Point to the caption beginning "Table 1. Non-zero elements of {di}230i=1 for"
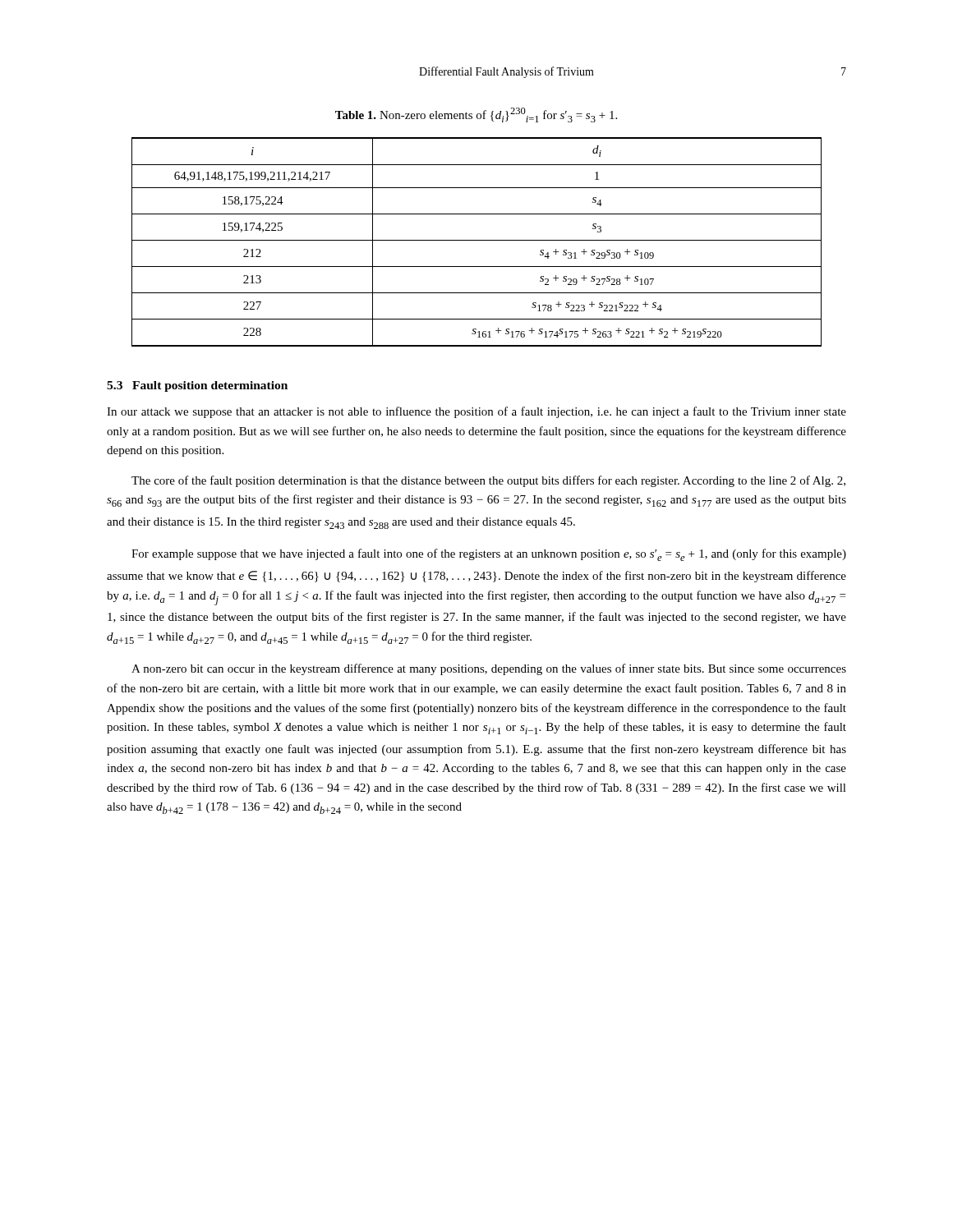 tap(476, 115)
